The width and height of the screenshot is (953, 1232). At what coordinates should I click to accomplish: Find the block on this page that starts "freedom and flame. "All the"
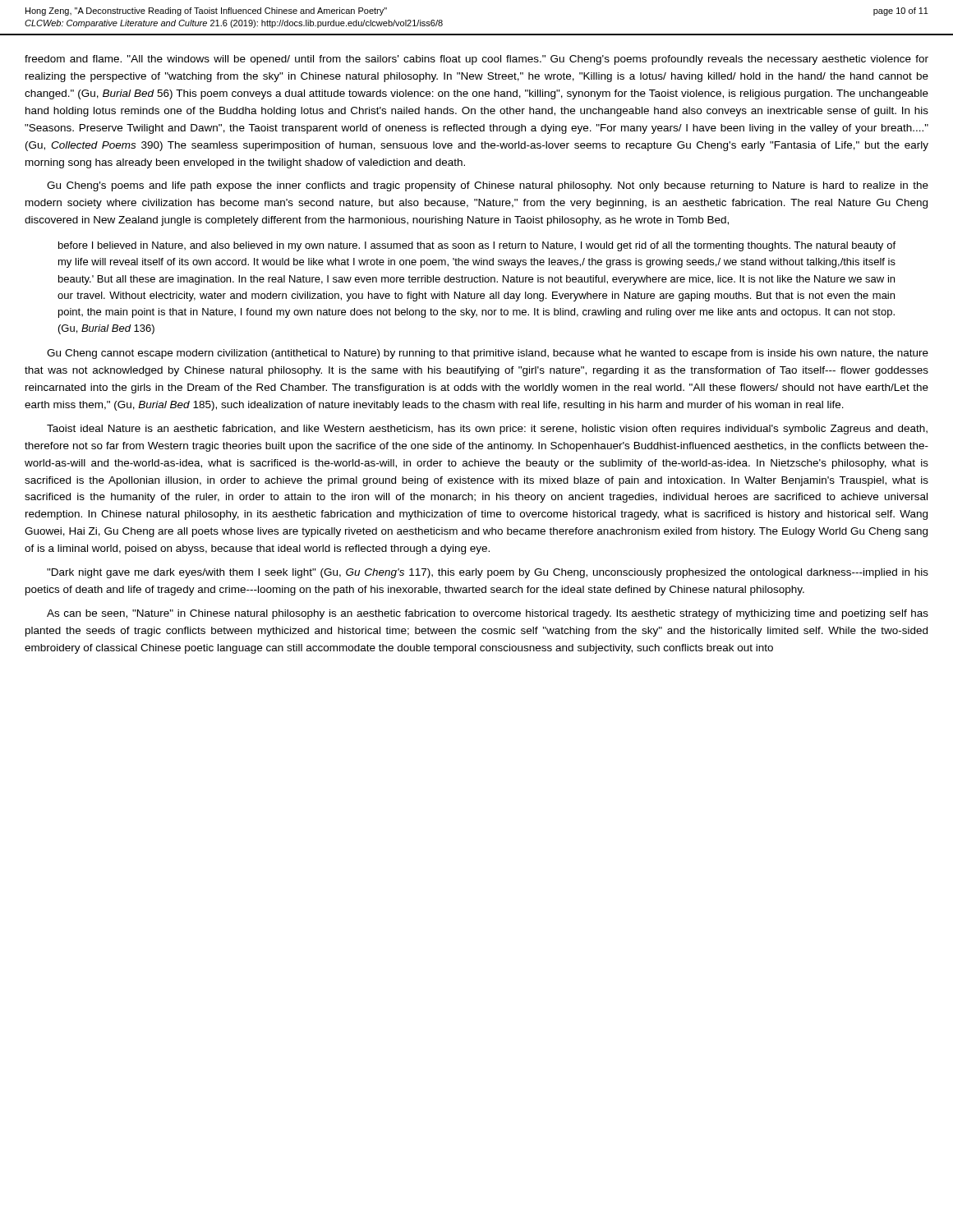[x=476, y=111]
